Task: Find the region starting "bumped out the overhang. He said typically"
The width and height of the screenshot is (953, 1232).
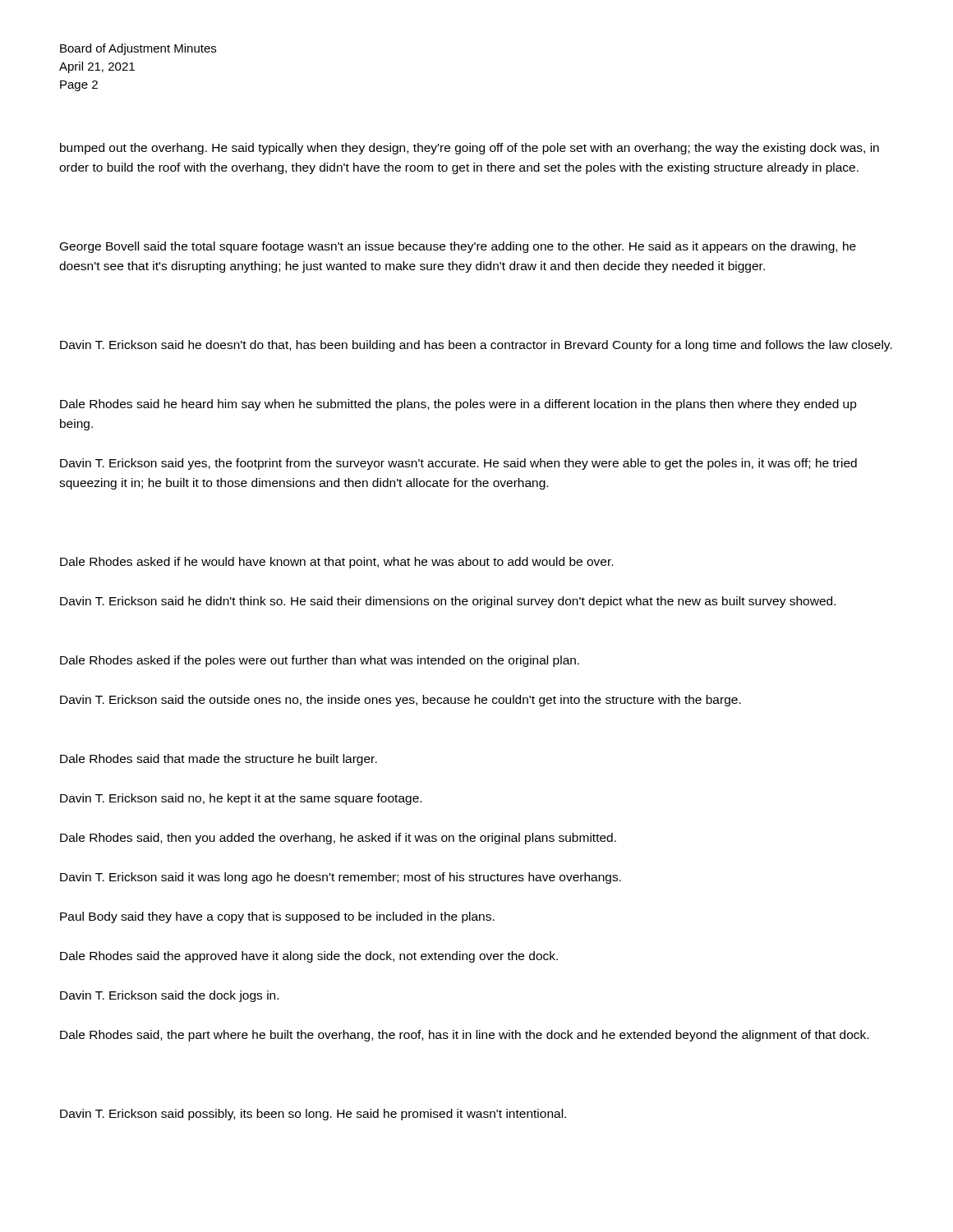Action: (469, 157)
